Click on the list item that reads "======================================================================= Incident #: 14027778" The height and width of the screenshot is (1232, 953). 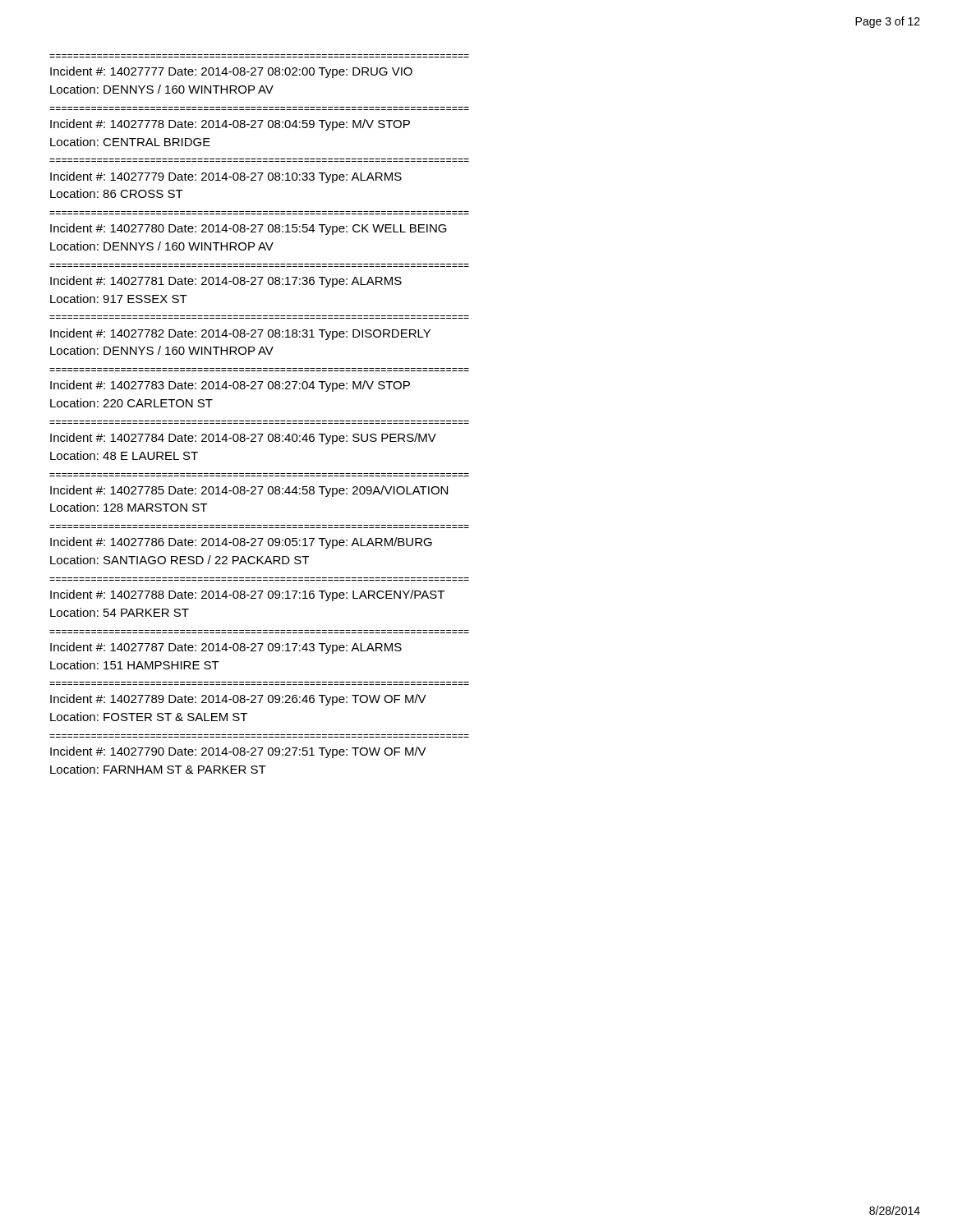230,125
